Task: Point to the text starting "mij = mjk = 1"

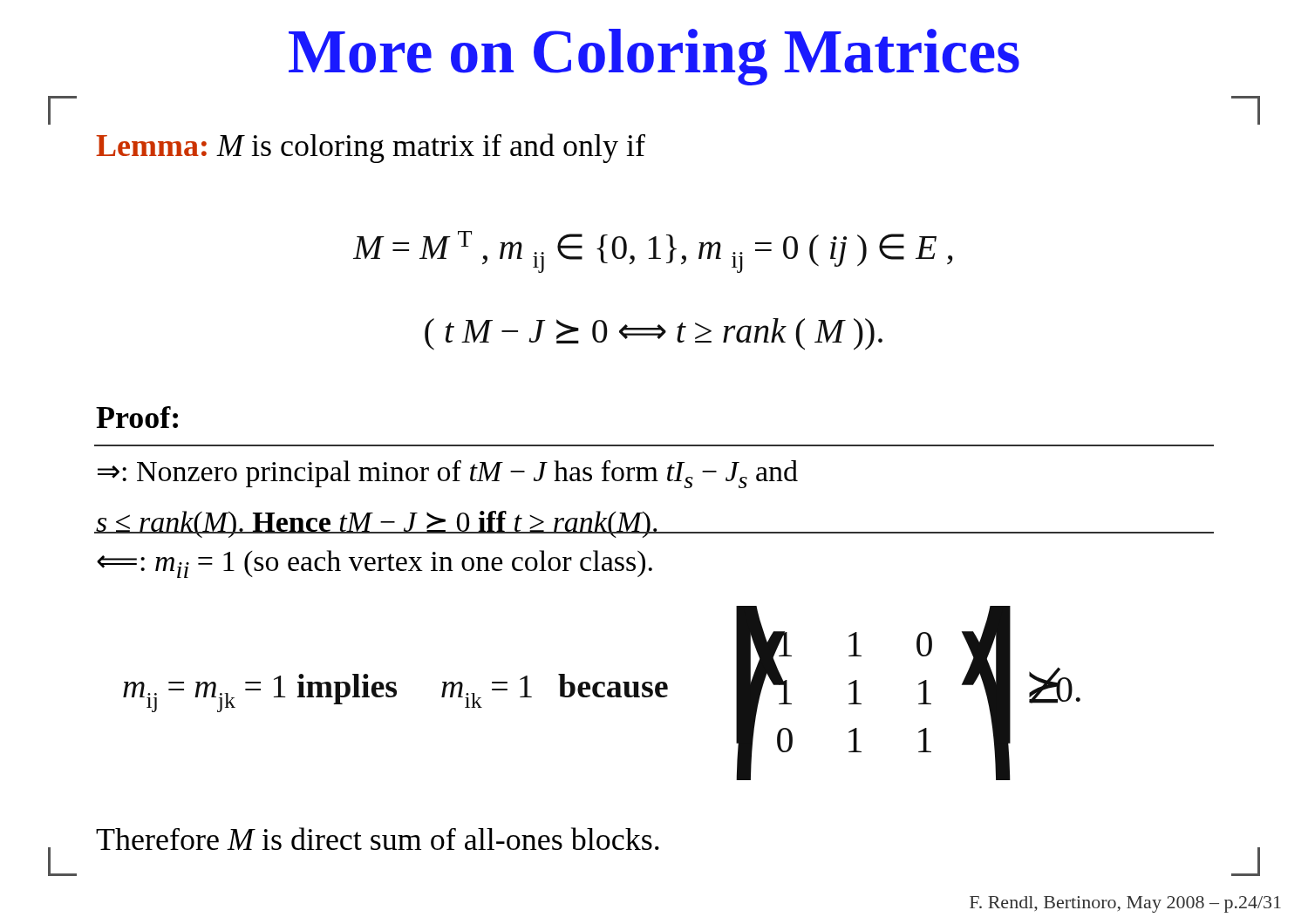Action: 645,695
